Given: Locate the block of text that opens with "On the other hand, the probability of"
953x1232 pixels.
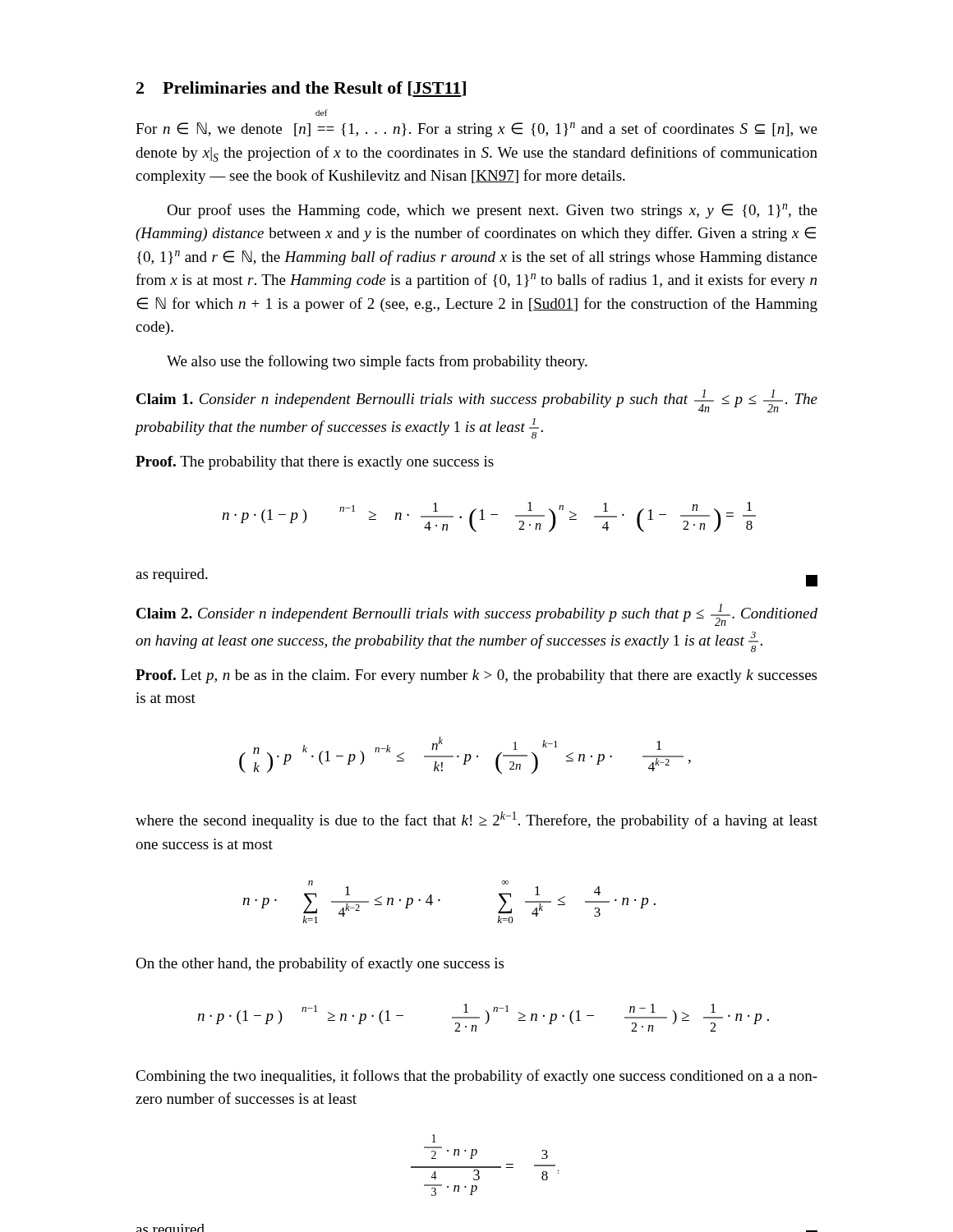Looking at the screenshot, I should (x=476, y=963).
